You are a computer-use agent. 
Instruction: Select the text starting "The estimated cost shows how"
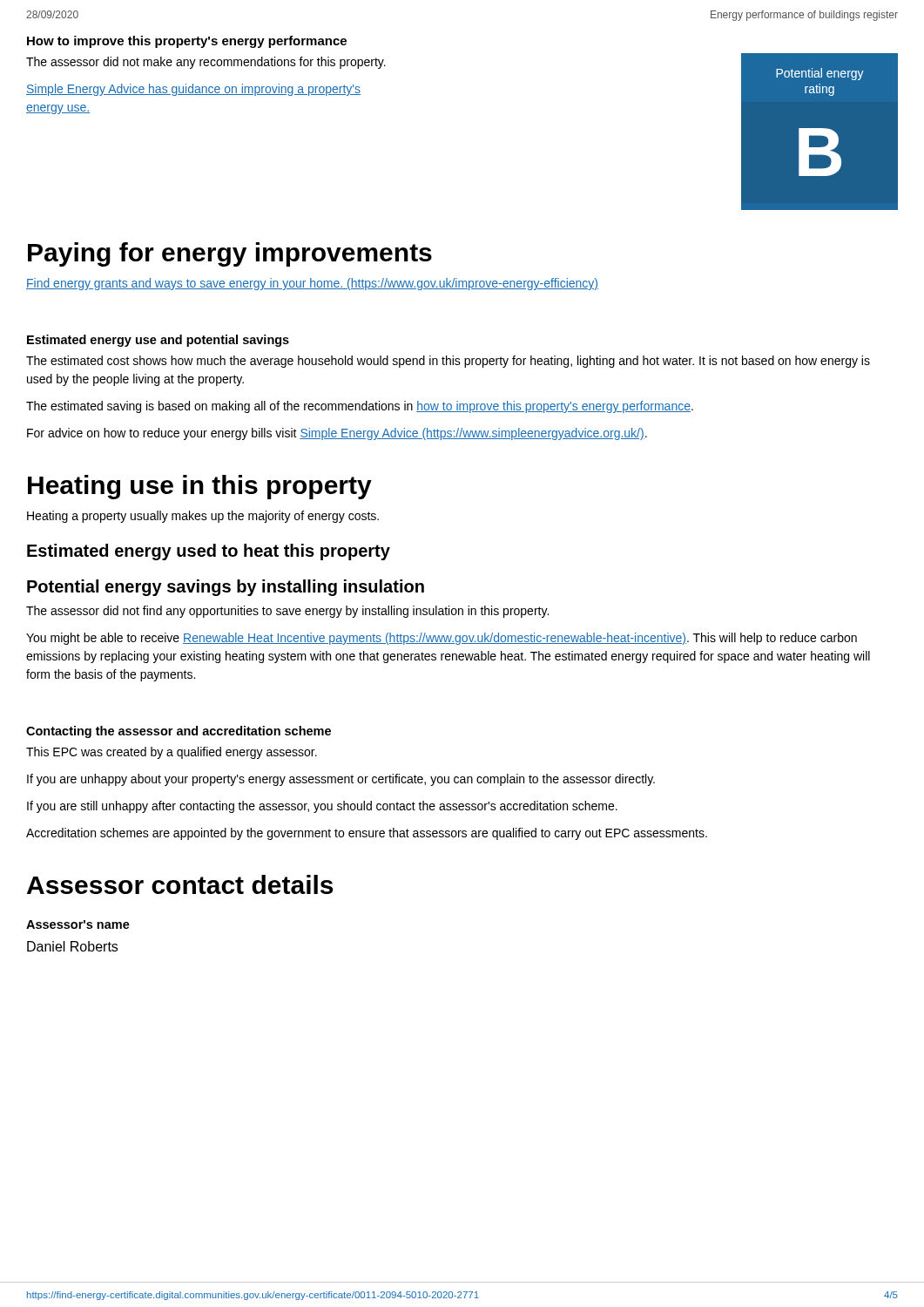point(448,370)
